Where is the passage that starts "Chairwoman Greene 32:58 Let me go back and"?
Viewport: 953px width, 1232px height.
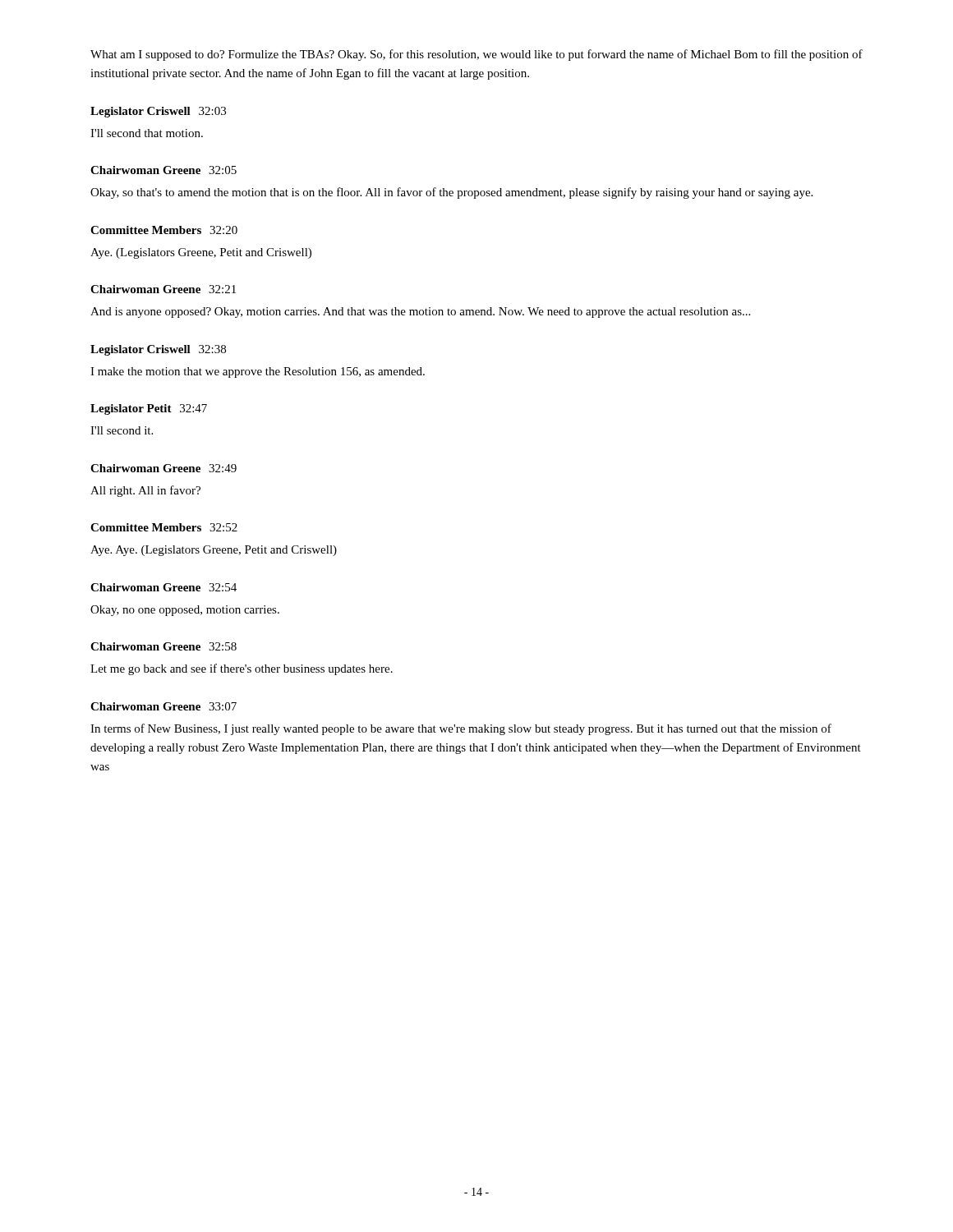163,646
